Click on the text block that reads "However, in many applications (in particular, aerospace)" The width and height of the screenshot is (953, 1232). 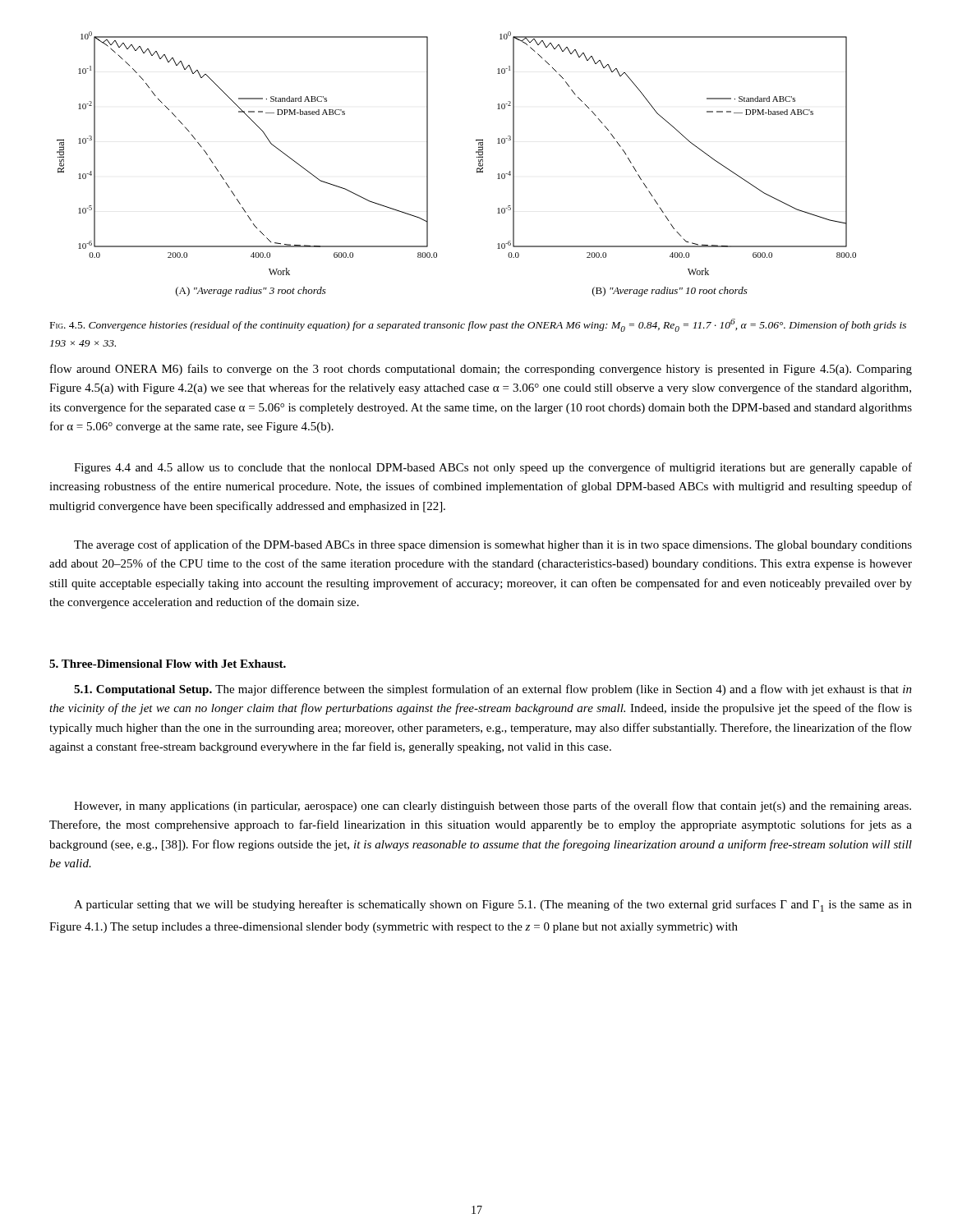tap(481, 835)
